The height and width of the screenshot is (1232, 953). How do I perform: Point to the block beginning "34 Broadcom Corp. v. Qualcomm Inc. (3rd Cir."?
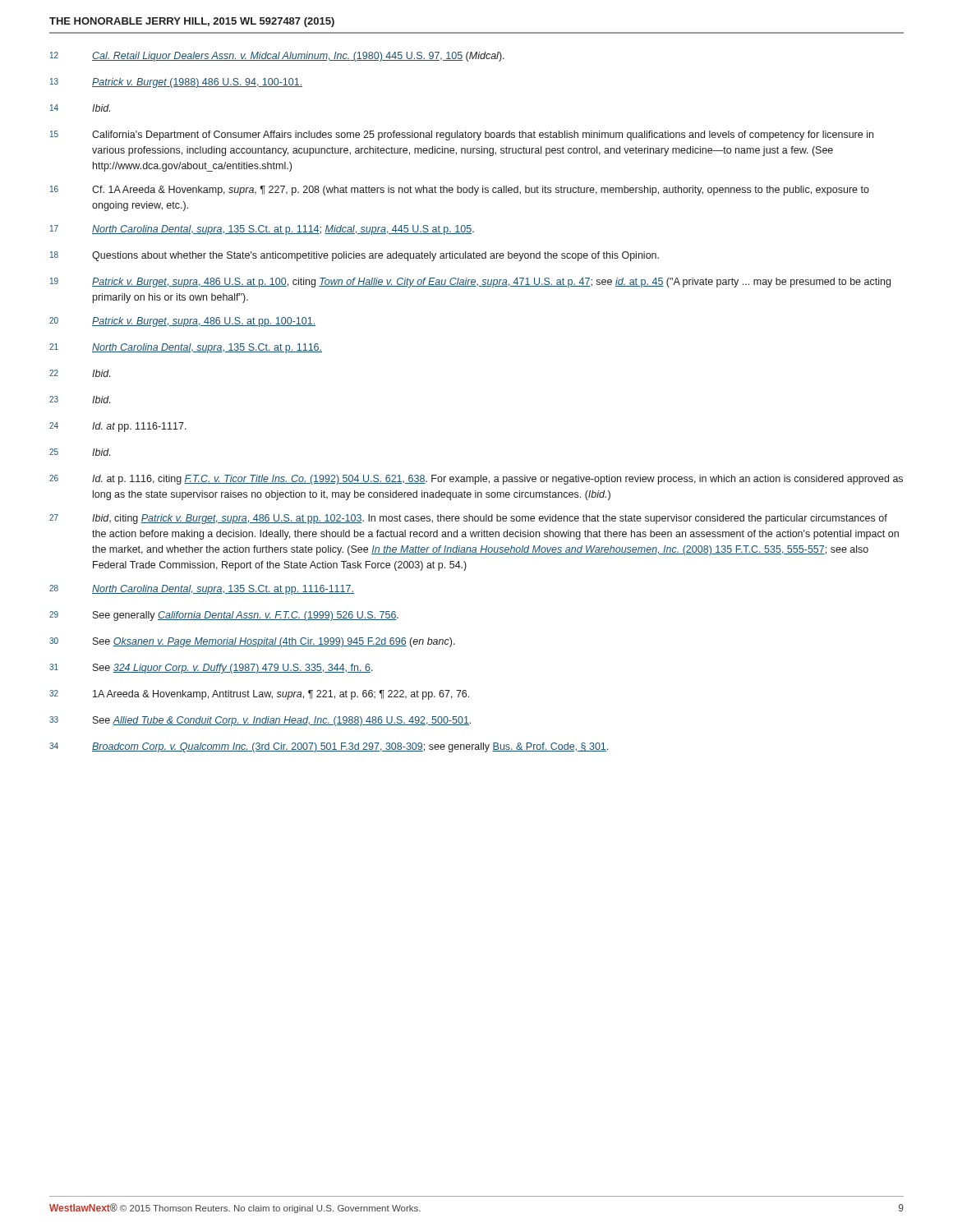(x=329, y=748)
